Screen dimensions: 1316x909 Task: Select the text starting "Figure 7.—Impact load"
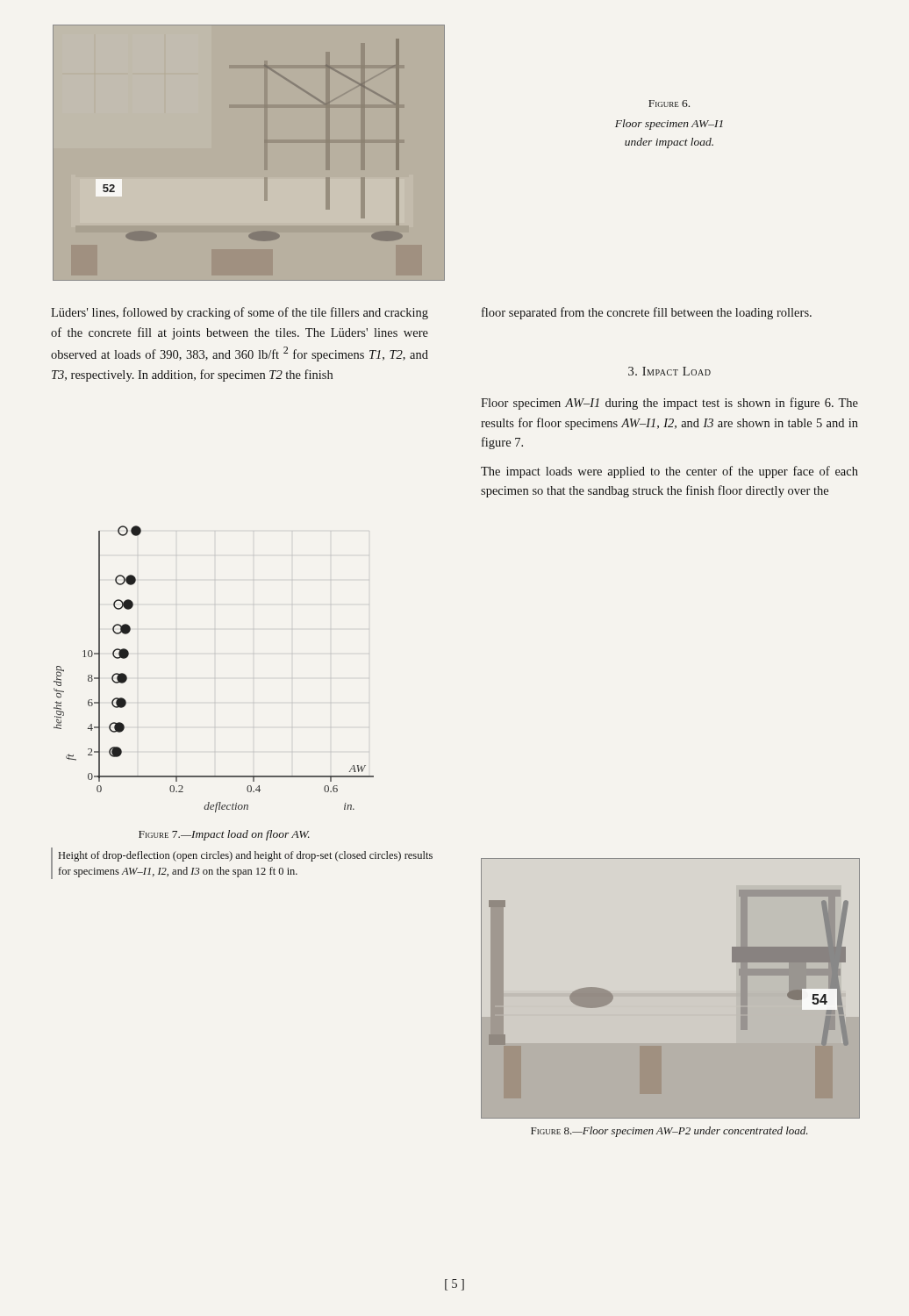224,834
